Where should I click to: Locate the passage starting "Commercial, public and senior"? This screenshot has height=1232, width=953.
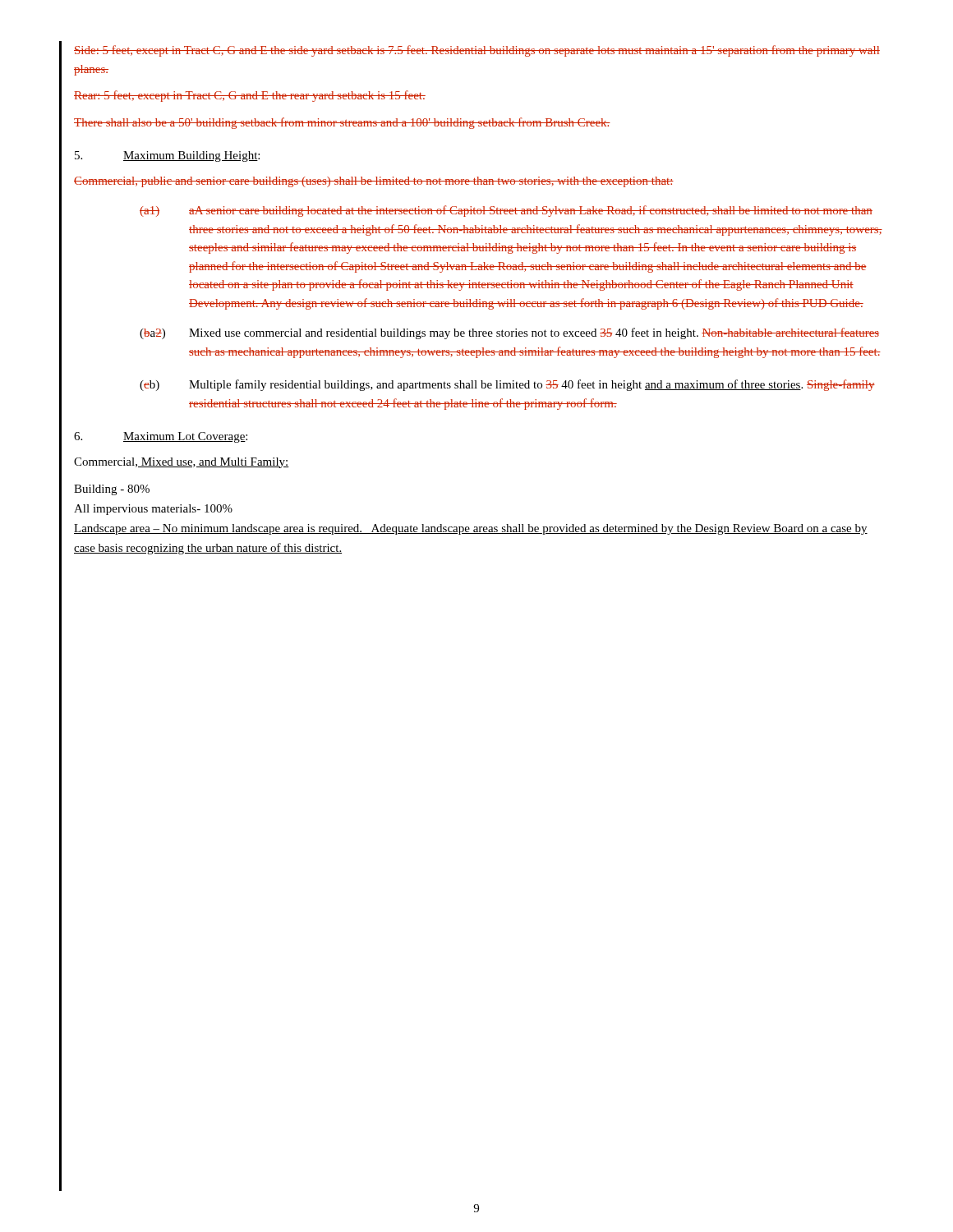point(374,180)
